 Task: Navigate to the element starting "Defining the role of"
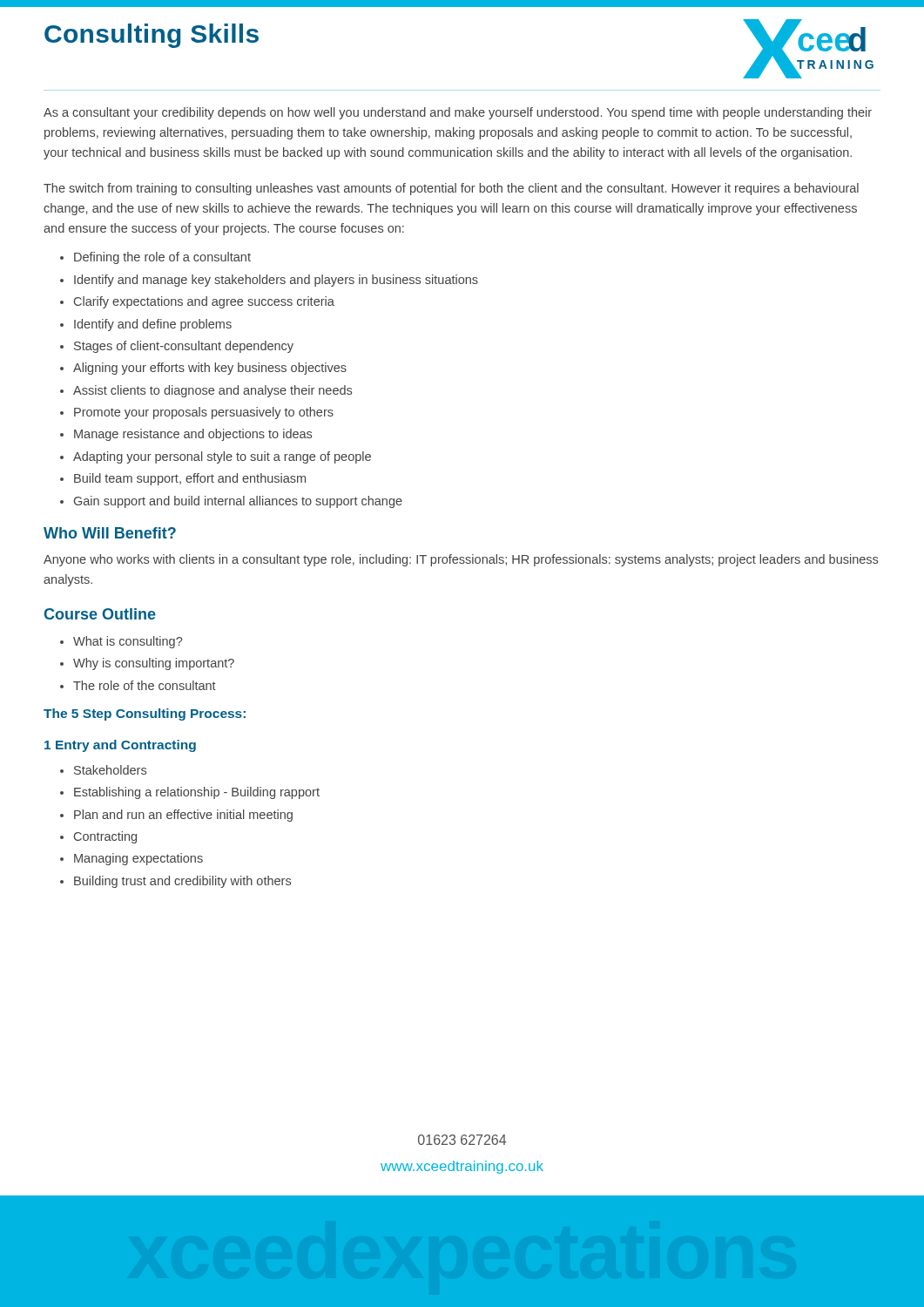(x=162, y=257)
